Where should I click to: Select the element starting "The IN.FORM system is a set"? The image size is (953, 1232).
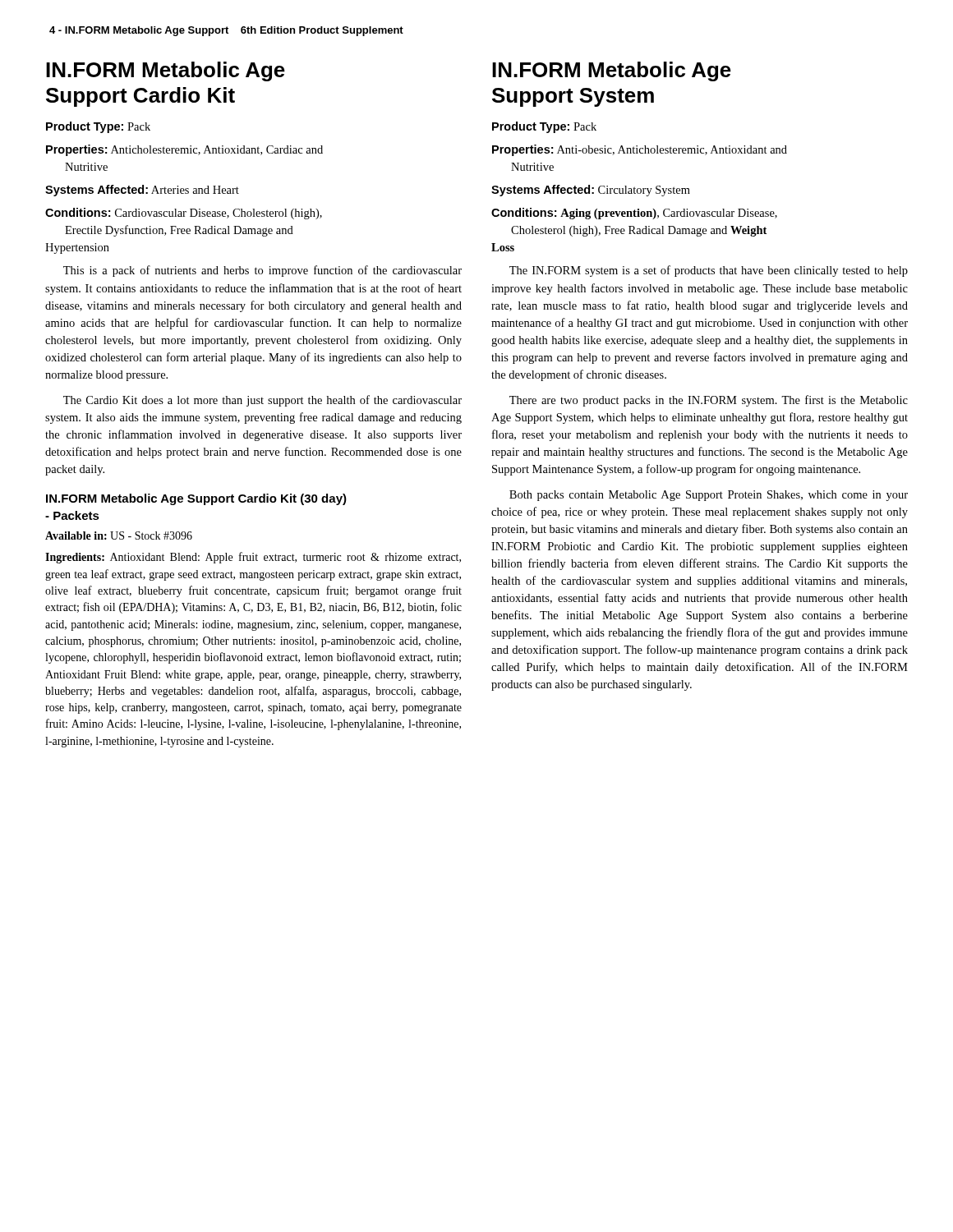(700, 322)
